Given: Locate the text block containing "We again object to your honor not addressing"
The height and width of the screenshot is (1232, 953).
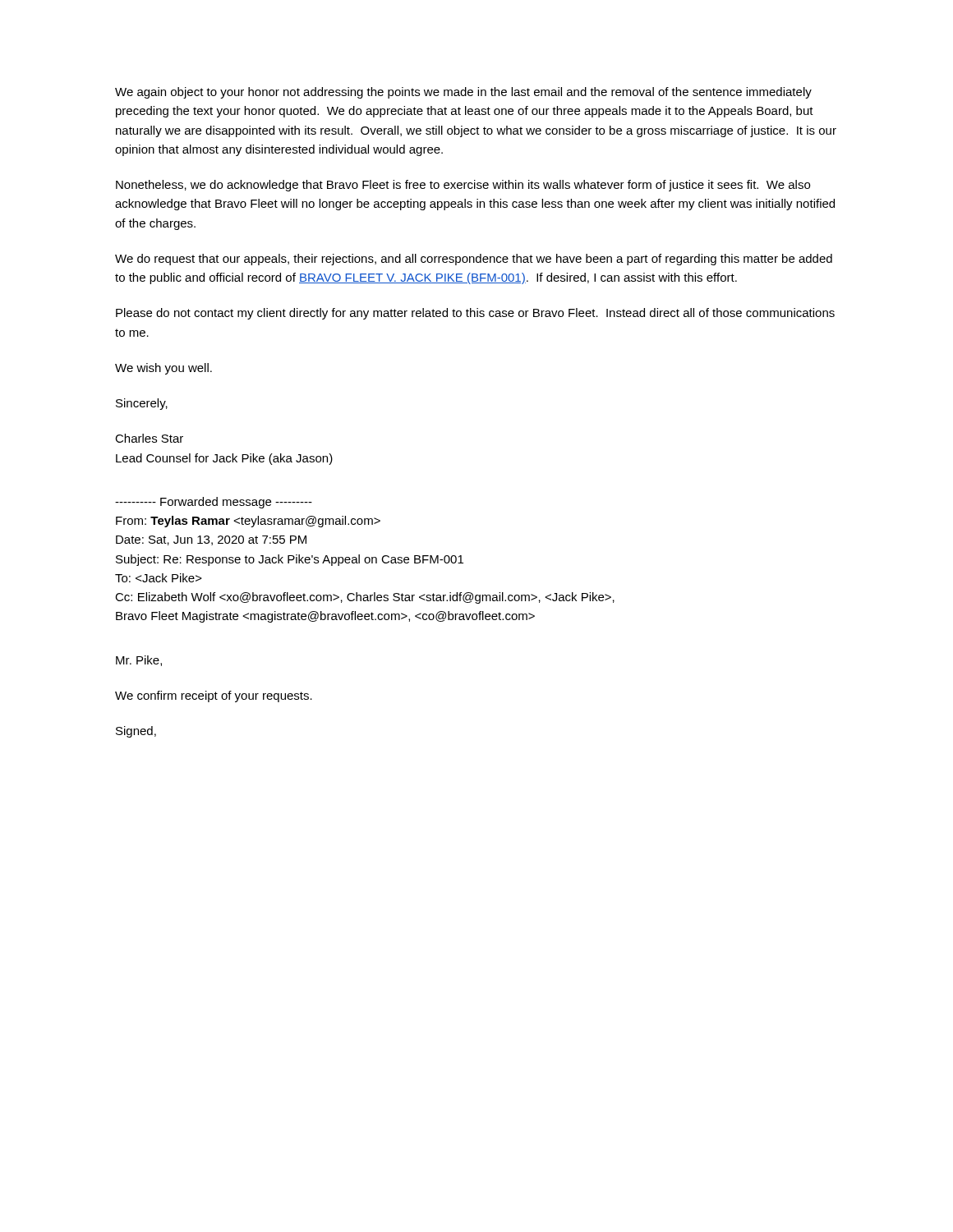Looking at the screenshot, I should (x=476, y=120).
